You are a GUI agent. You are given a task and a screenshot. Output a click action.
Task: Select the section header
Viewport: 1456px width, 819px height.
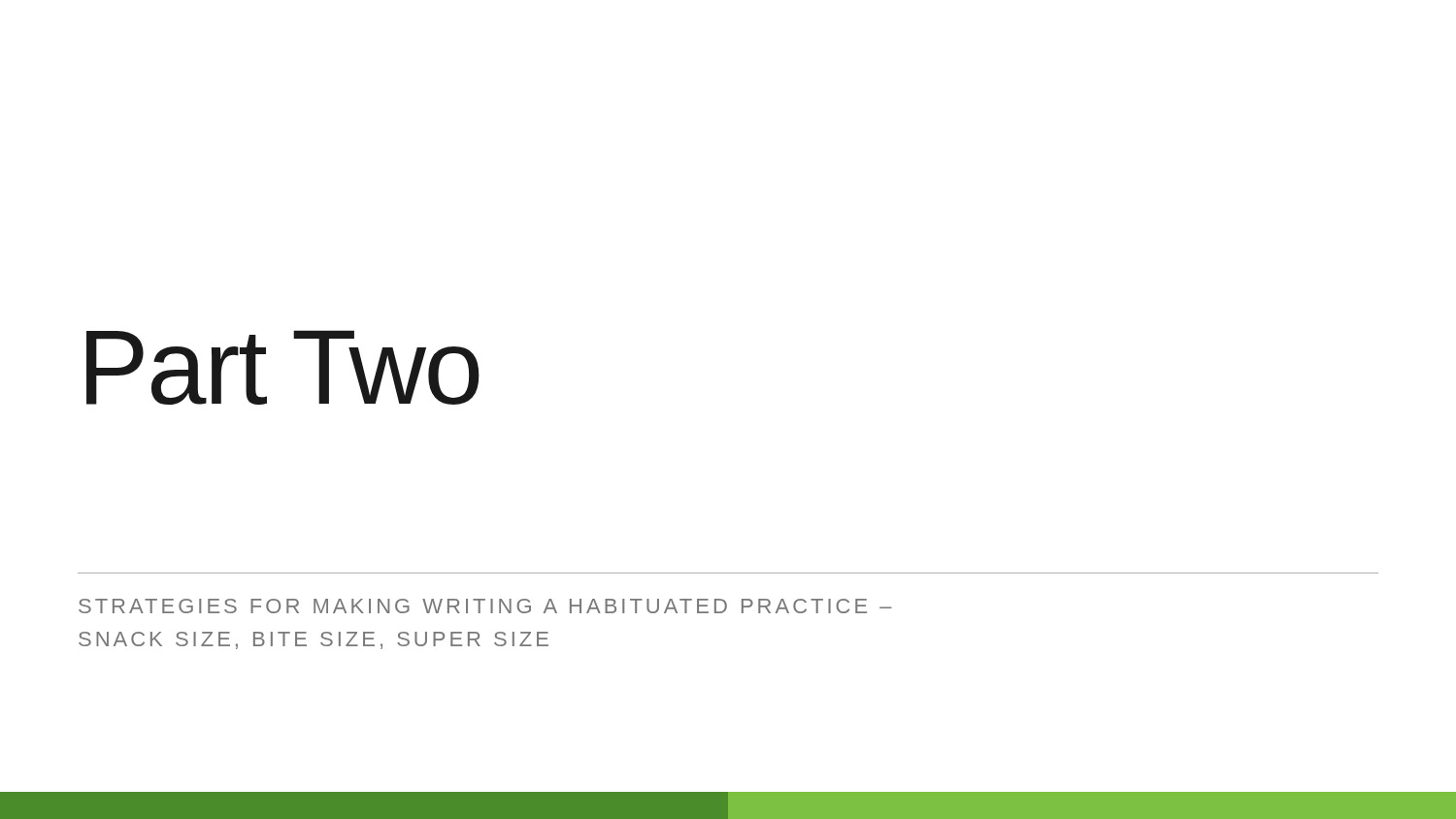(x=486, y=623)
